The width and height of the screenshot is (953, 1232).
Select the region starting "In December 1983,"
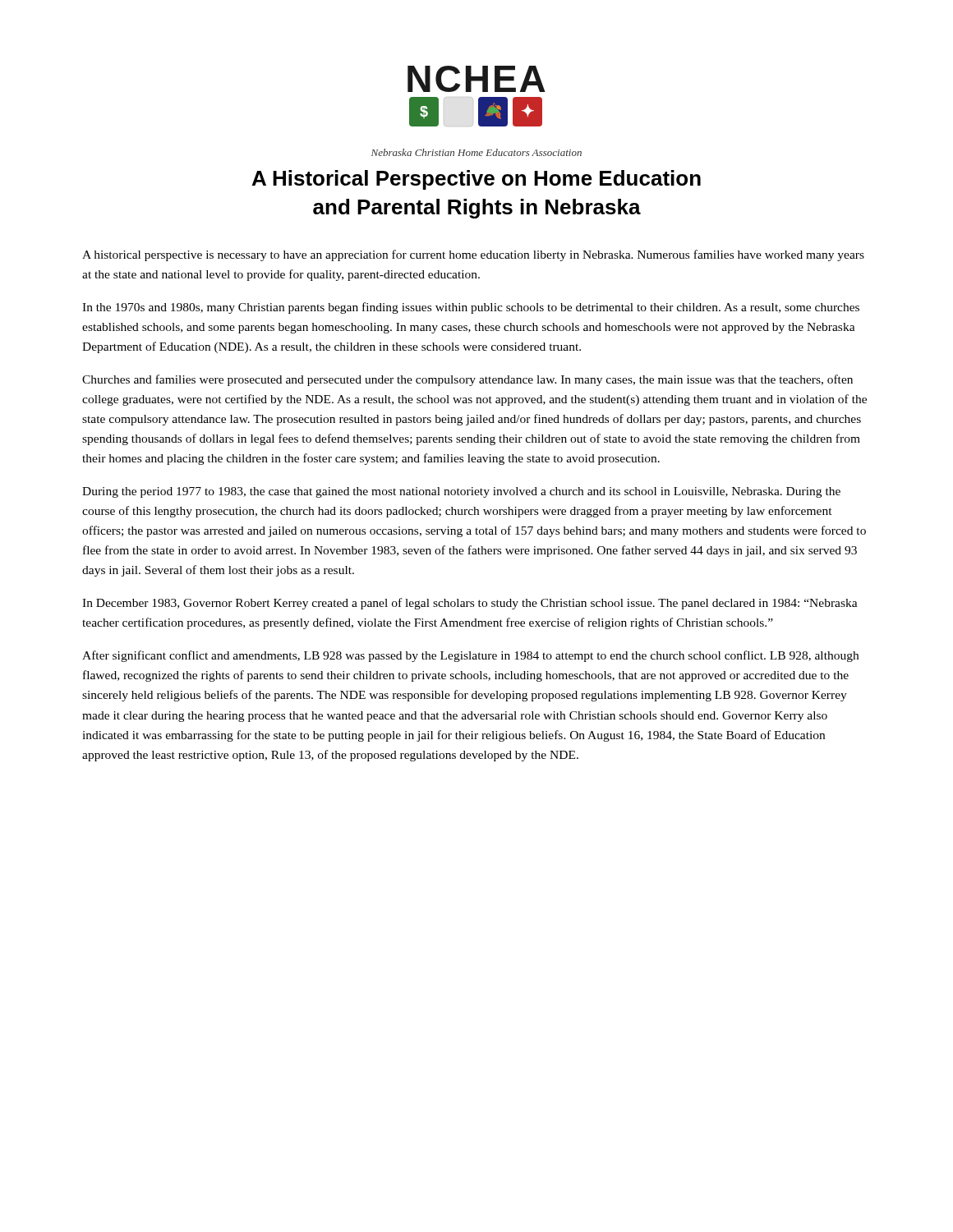(470, 613)
